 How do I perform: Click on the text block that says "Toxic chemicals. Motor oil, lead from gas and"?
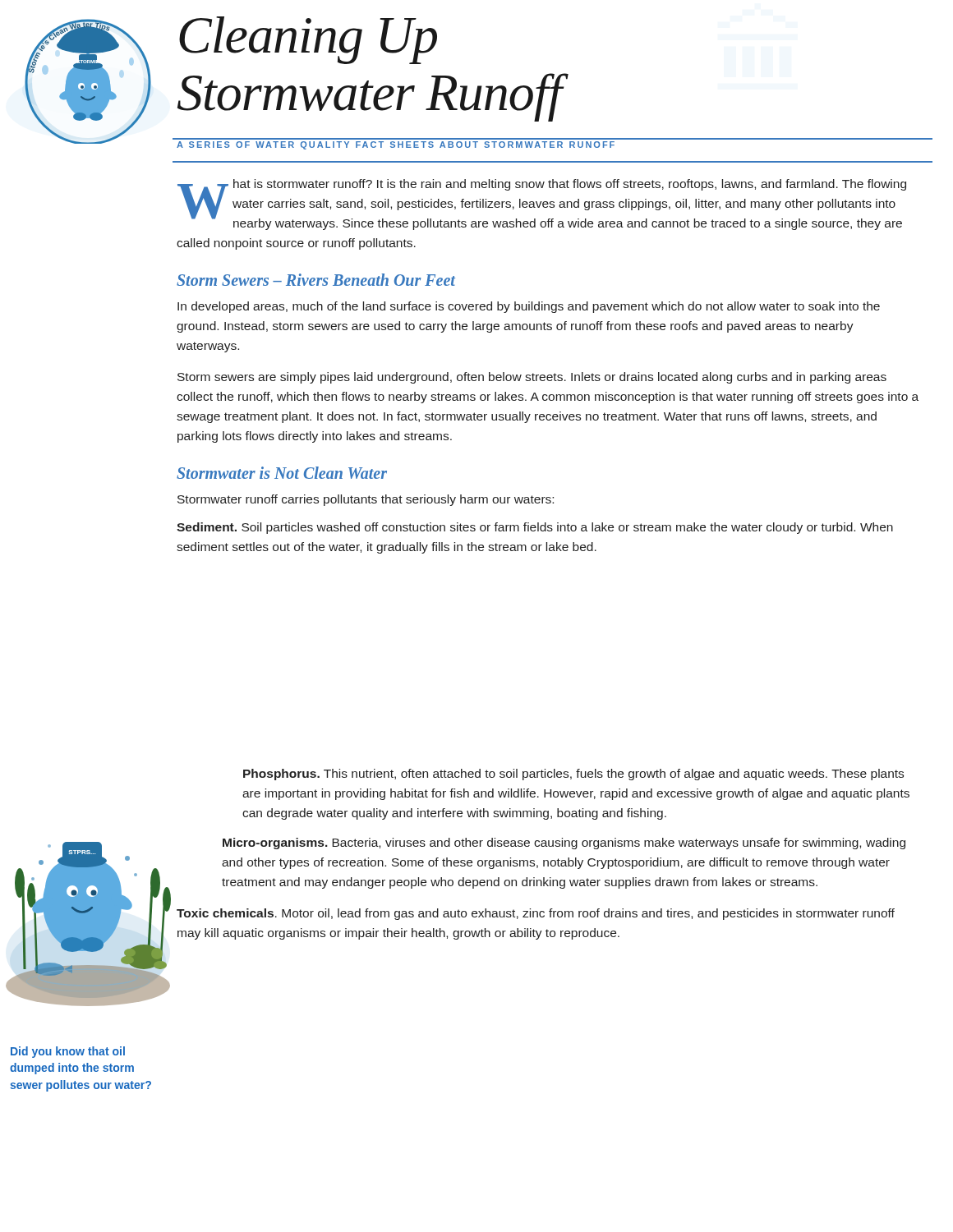pos(536,923)
